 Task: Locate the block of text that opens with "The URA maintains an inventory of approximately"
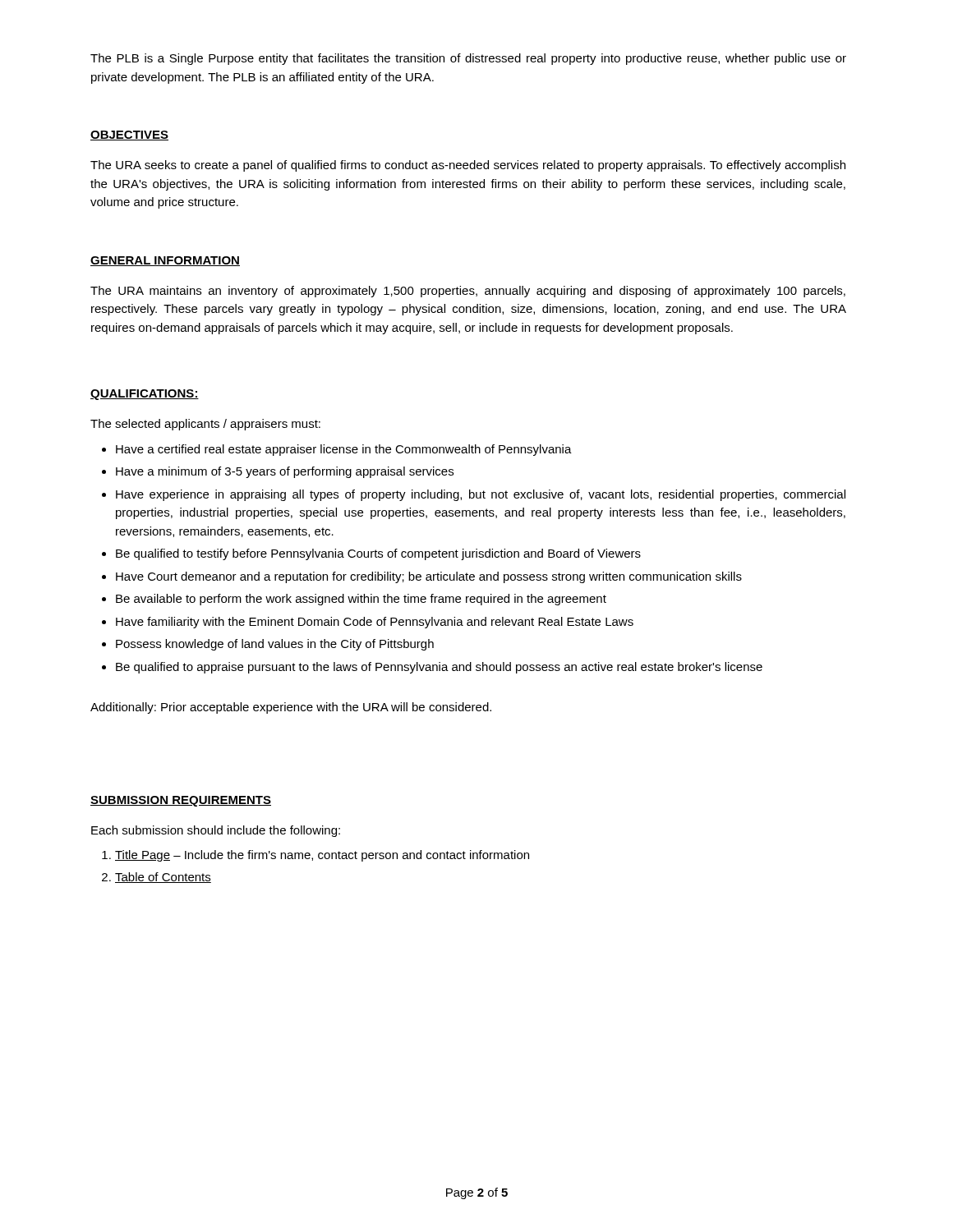[468, 308]
